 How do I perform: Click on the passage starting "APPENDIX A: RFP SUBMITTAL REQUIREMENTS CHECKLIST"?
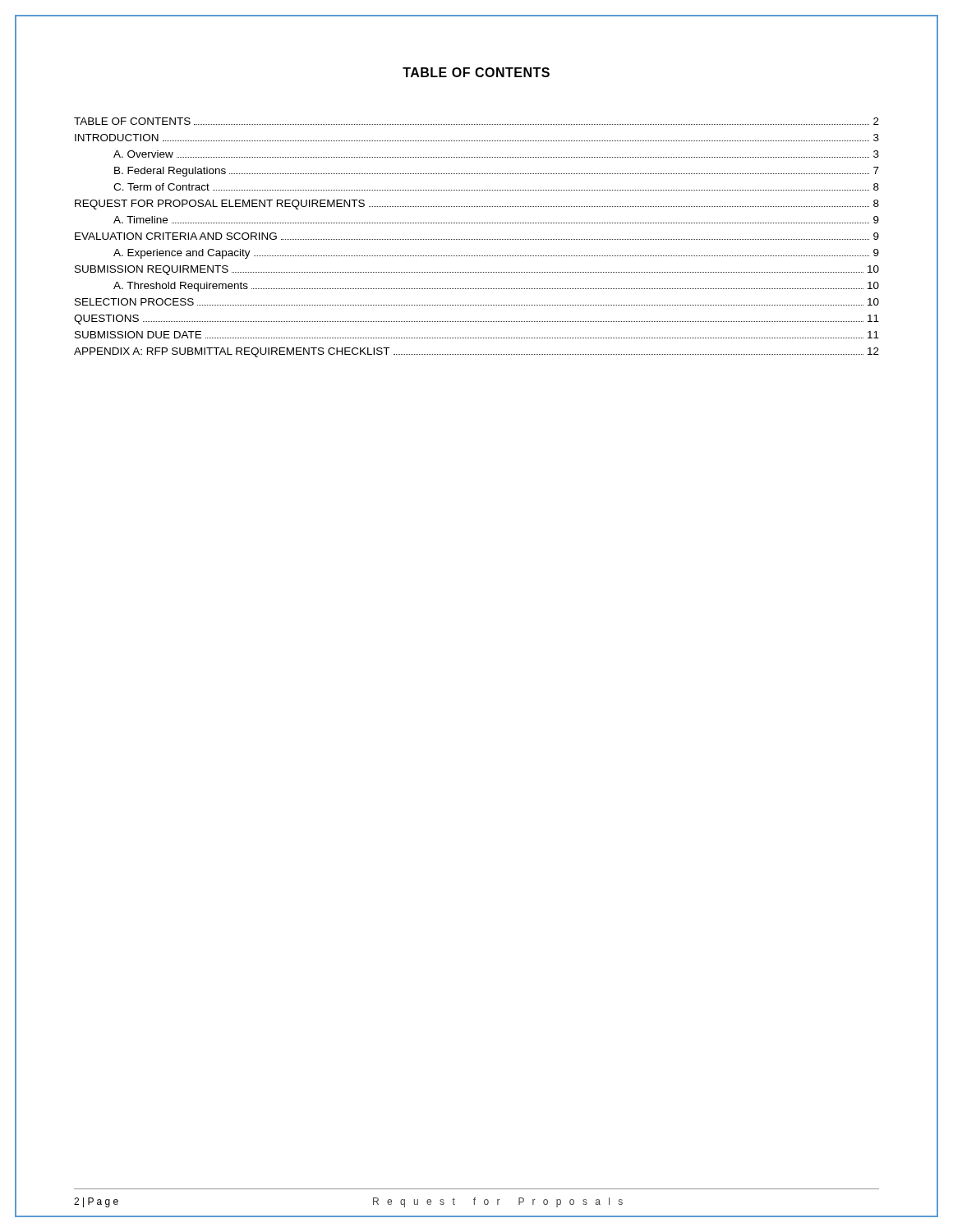click(x=476, y=351)
